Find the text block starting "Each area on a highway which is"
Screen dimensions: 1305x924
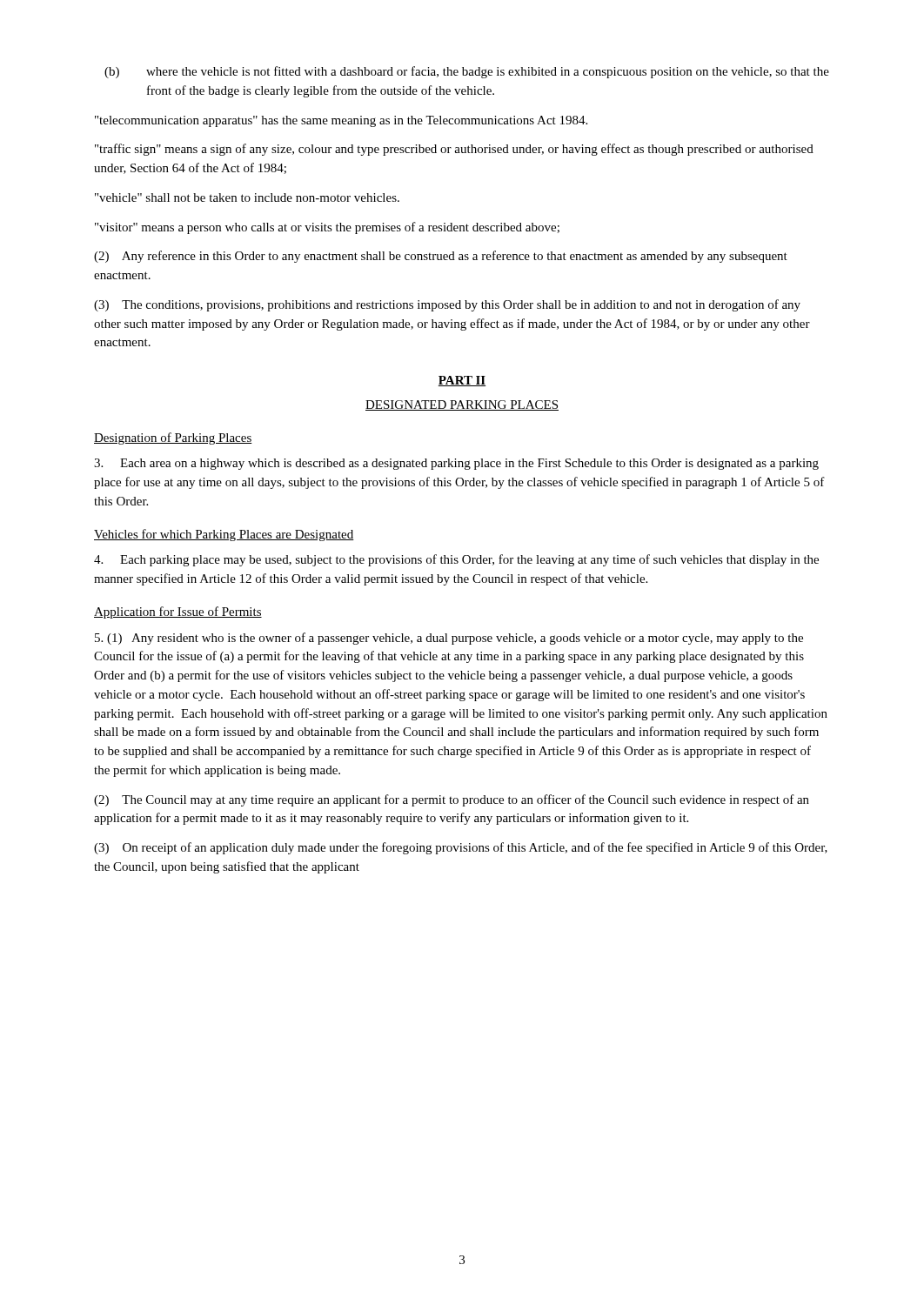pyautogui.click(x=459, y=482)
